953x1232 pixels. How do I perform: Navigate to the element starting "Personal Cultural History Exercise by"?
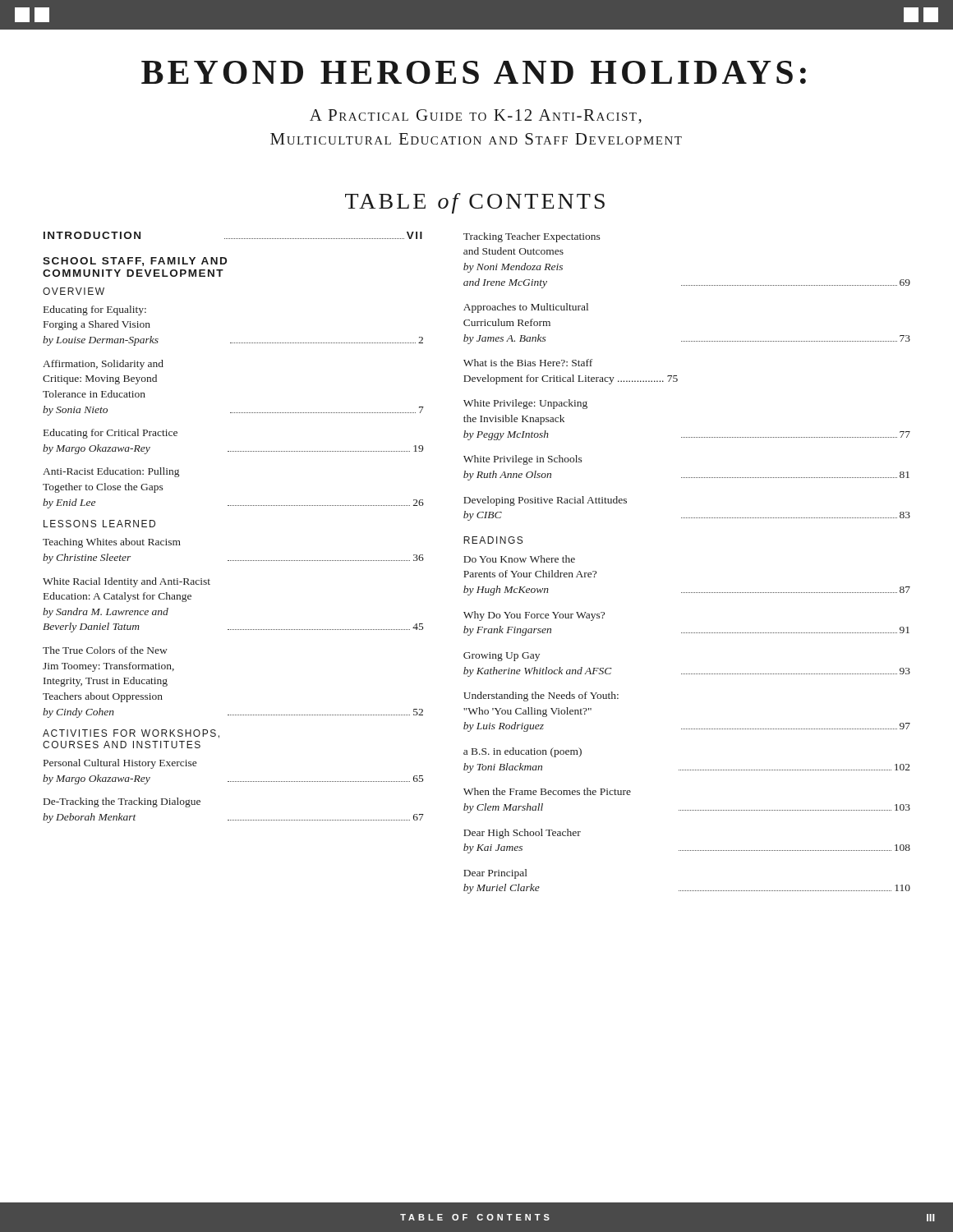pos(233,771)
